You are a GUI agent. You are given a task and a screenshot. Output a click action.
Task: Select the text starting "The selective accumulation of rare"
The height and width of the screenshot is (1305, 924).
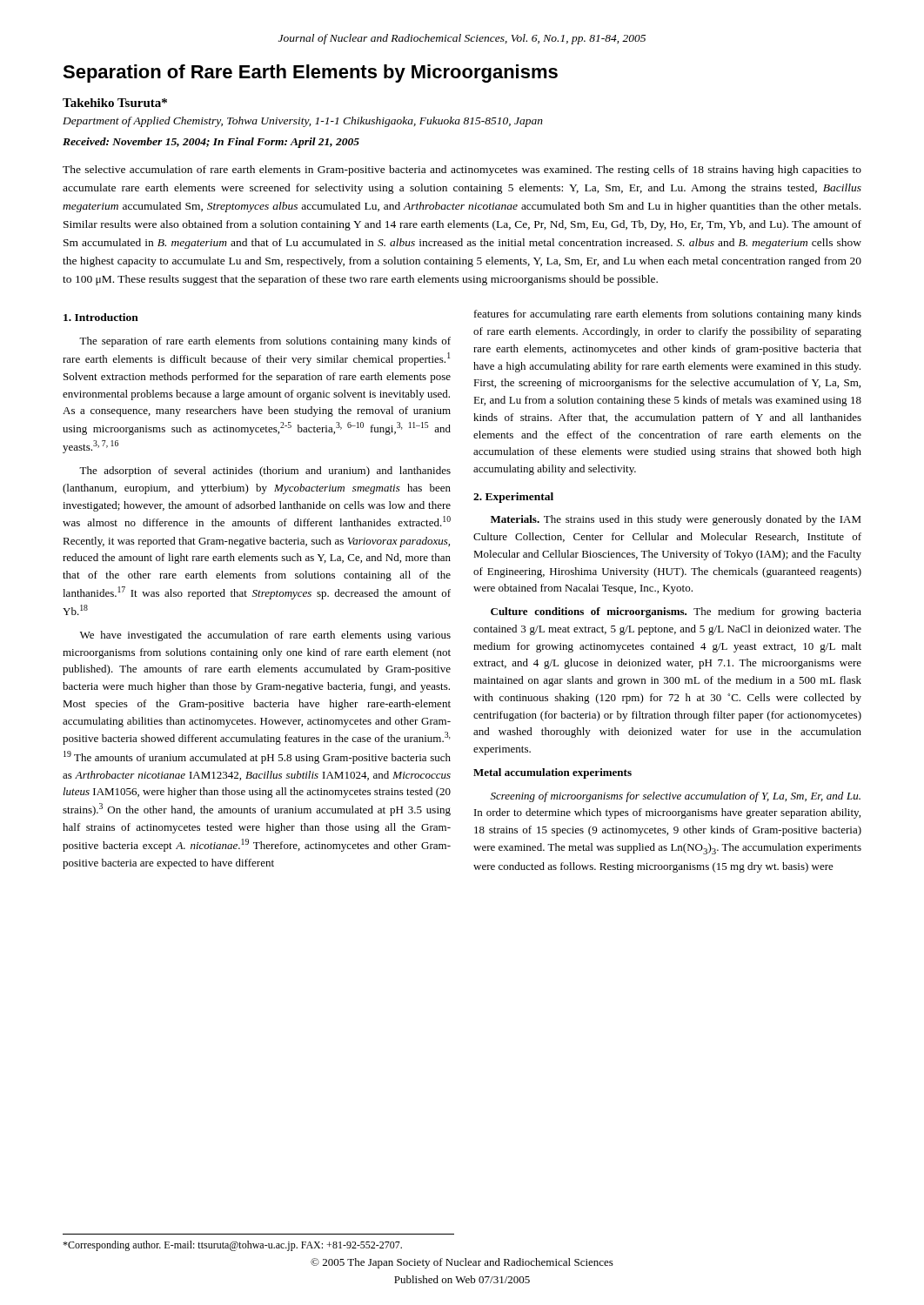(x=462, y=224)
